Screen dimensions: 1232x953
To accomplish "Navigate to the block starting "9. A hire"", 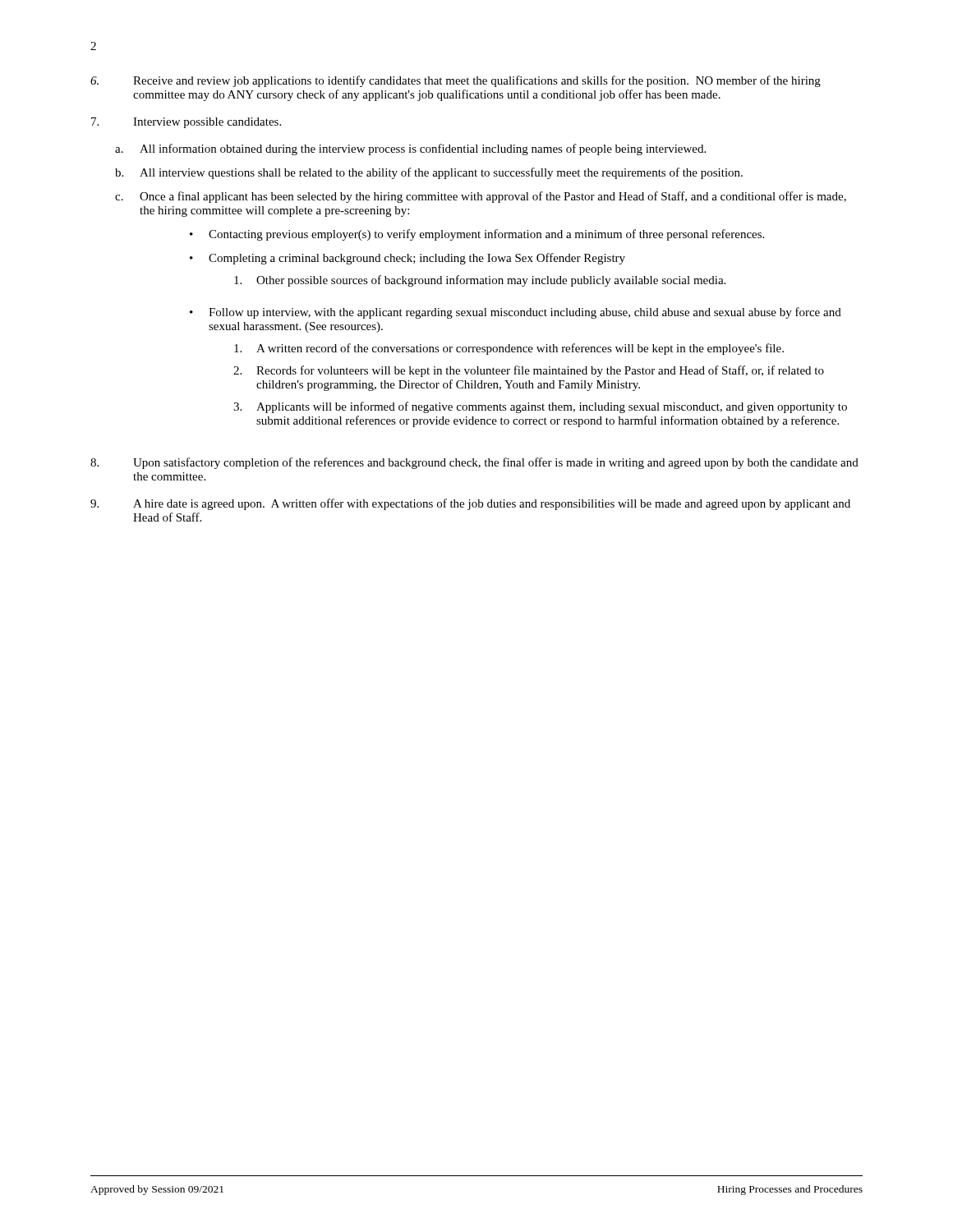I will click(476, 511).
